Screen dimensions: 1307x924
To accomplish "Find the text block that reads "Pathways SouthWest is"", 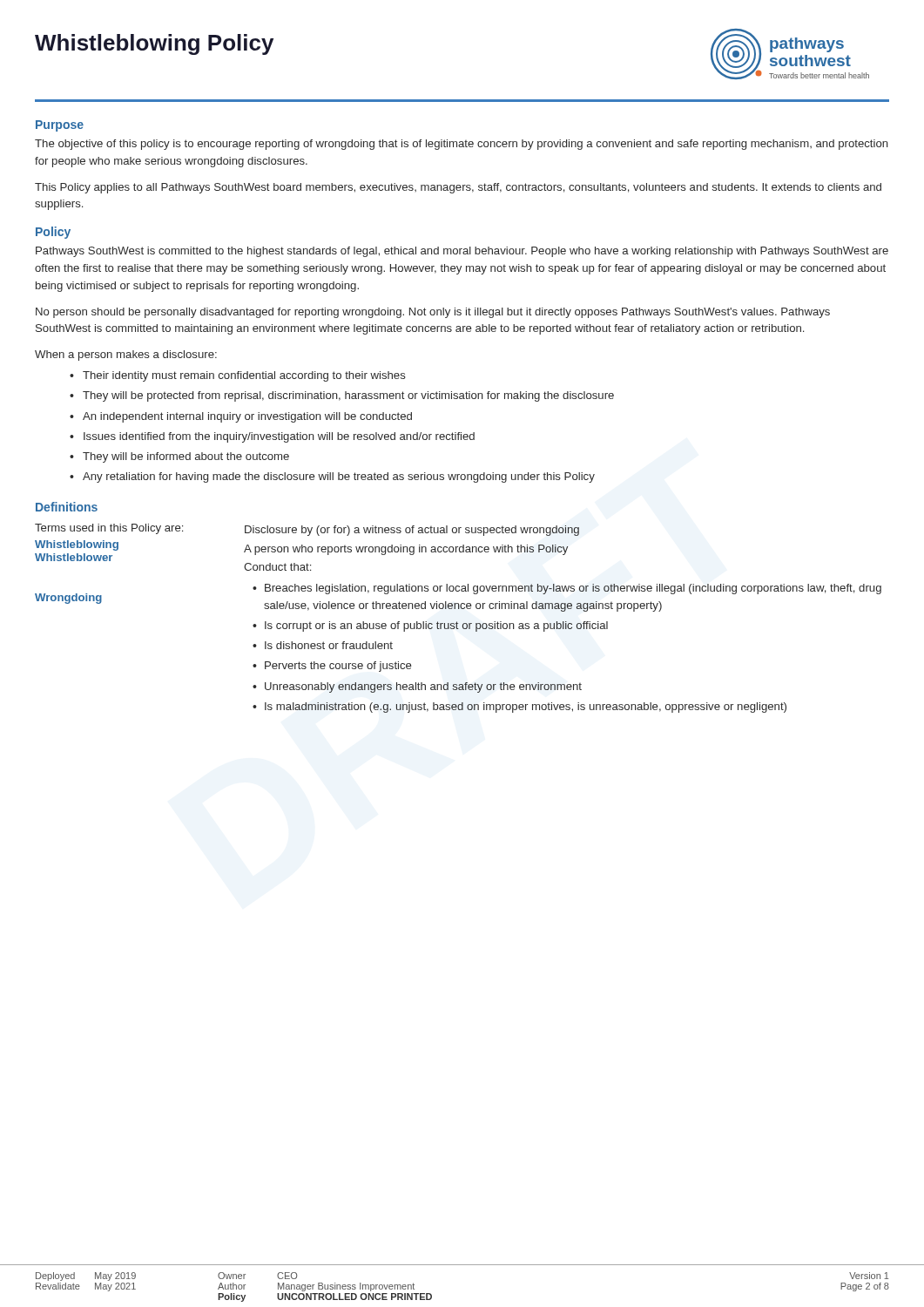I will [462, 268].
